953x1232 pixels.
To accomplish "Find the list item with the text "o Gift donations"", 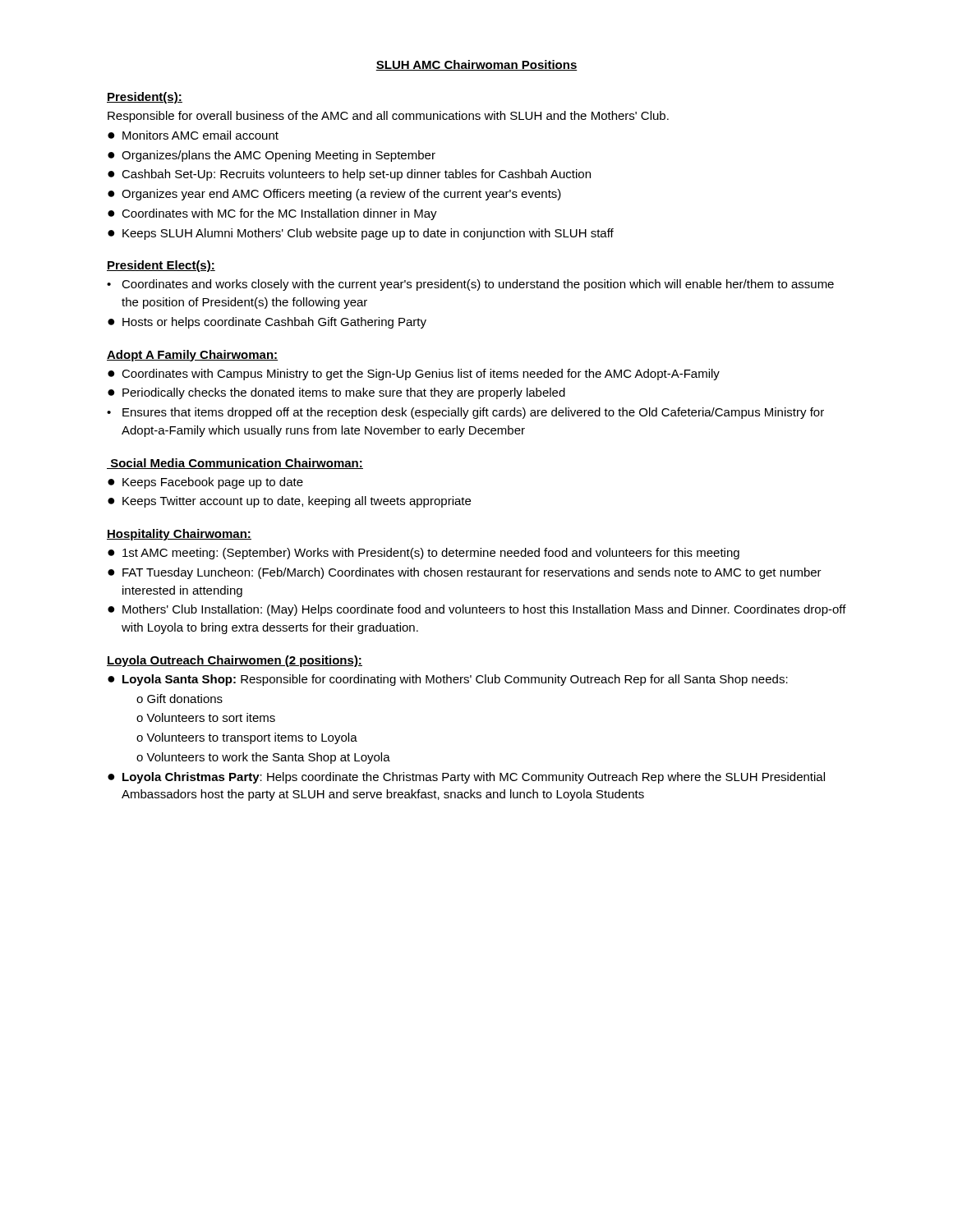I will click(180, 698).
